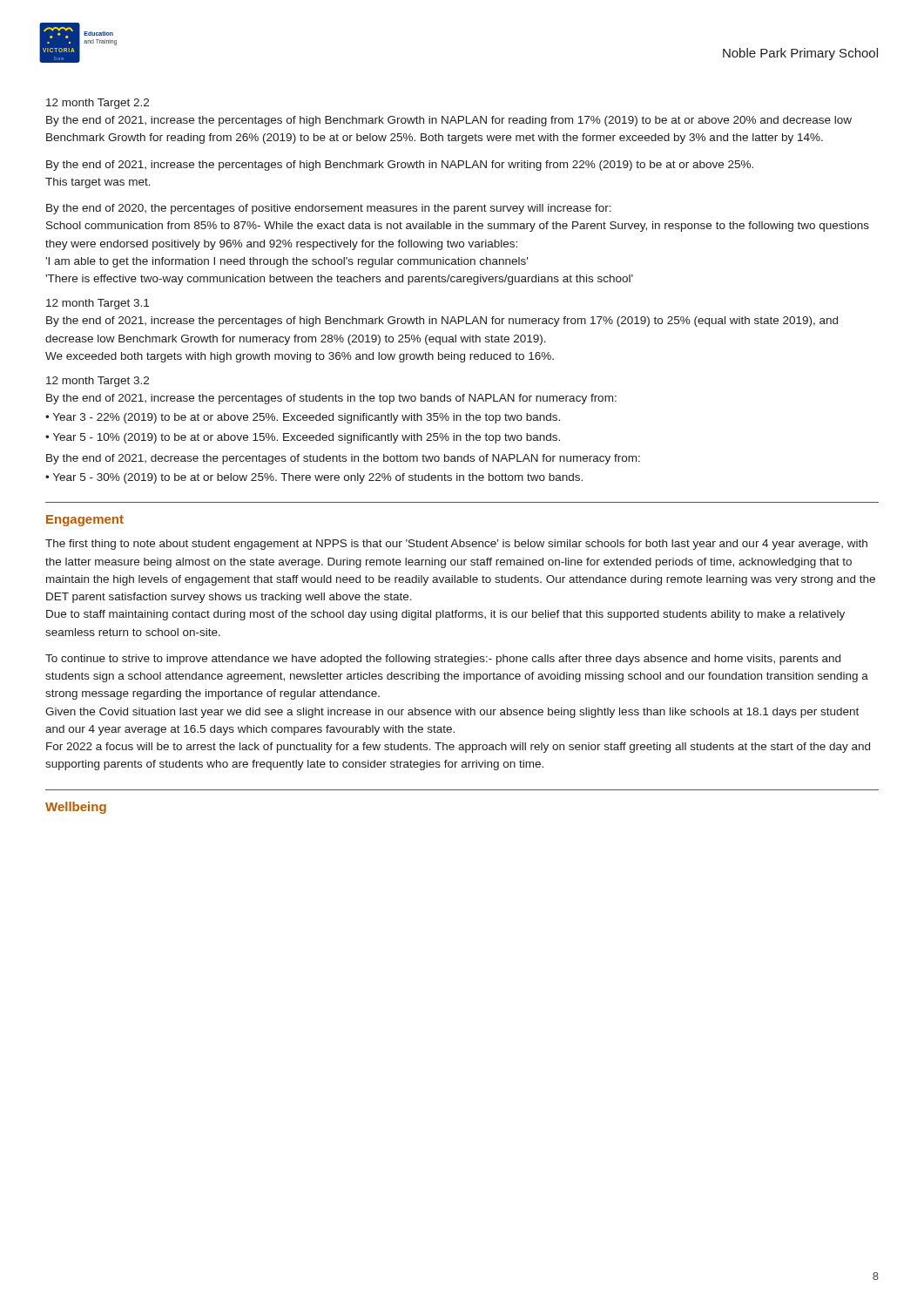Navigate to the passage starting "To continue to strive"
Screen dimensions: 1307x924
click(458, 711)
